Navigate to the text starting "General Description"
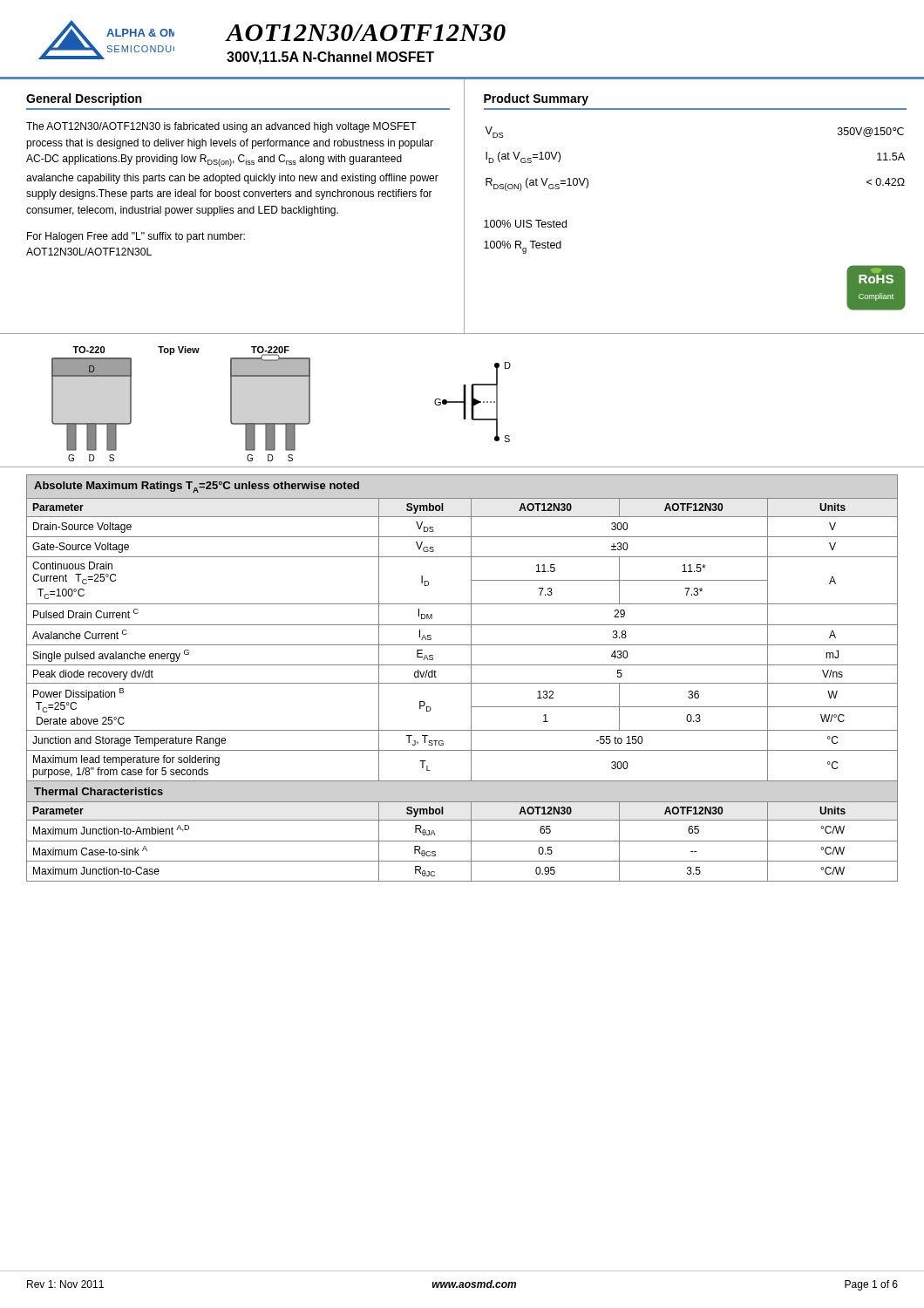 [84, 99]
